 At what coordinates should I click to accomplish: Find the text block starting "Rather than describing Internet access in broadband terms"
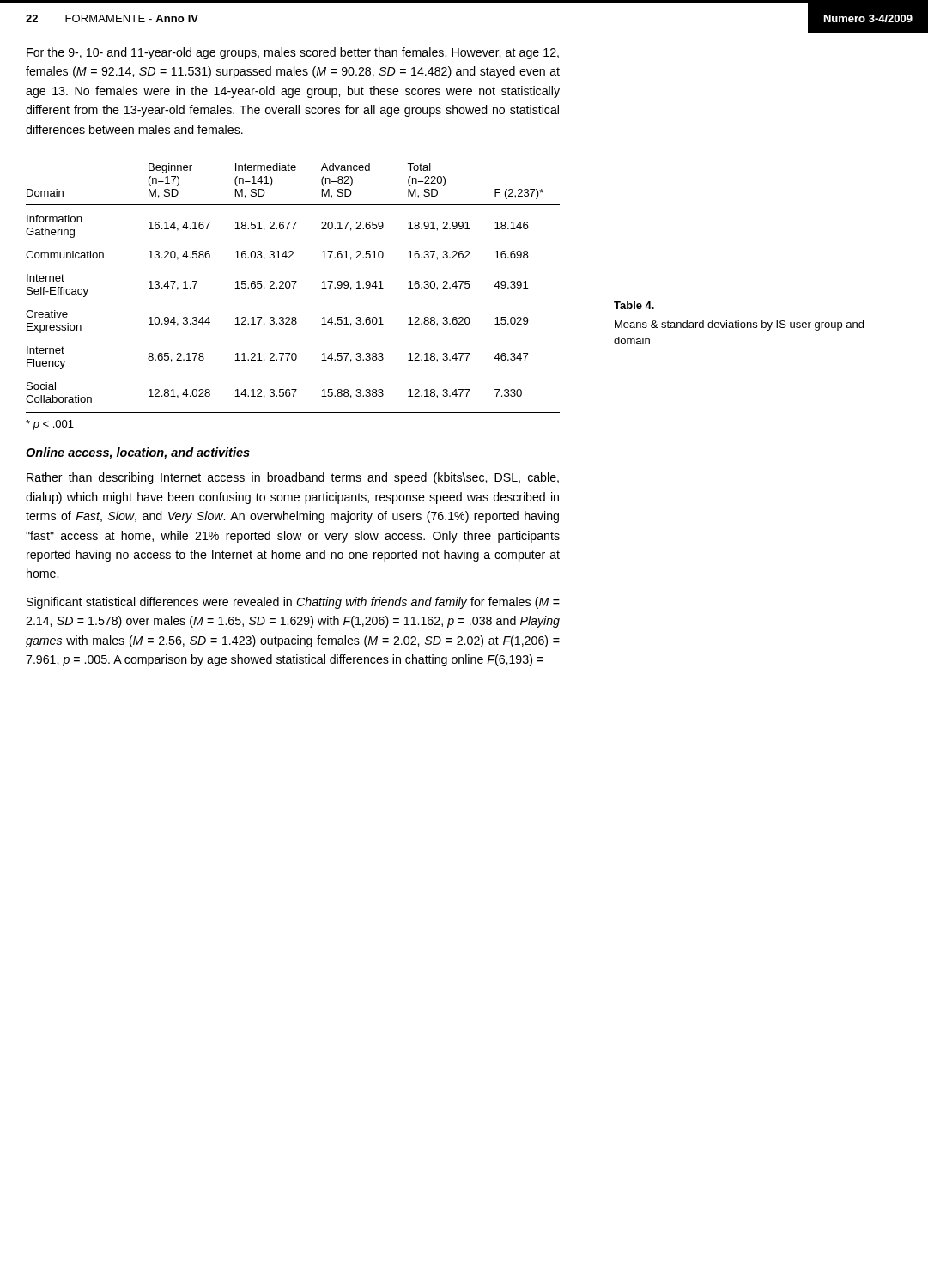(293, 526)
